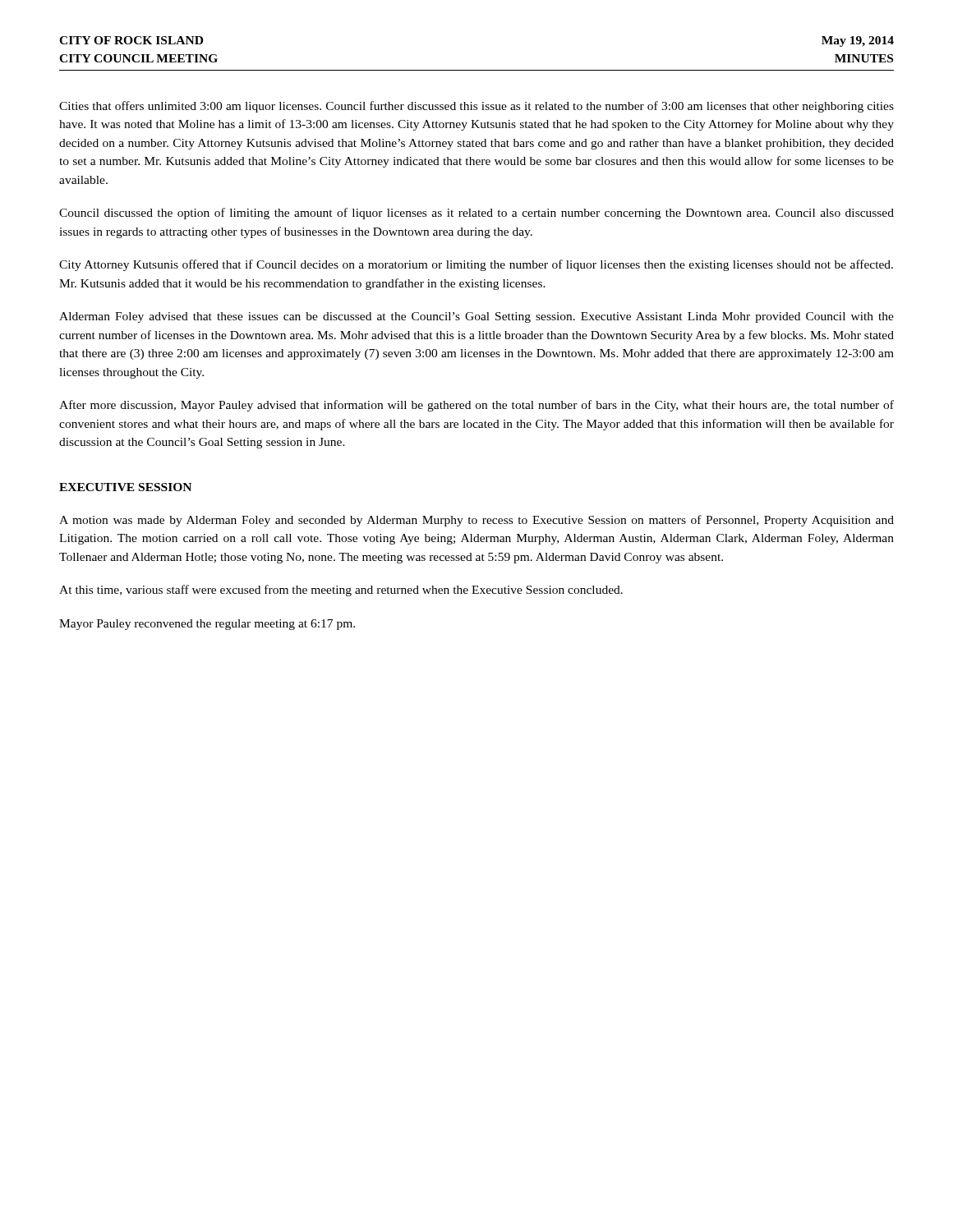Image resolution: width=953 pixels, height=1232 pixels.
Task: Find the region starting "Alderman Foley advised"
Action: (x=476, y=344)
